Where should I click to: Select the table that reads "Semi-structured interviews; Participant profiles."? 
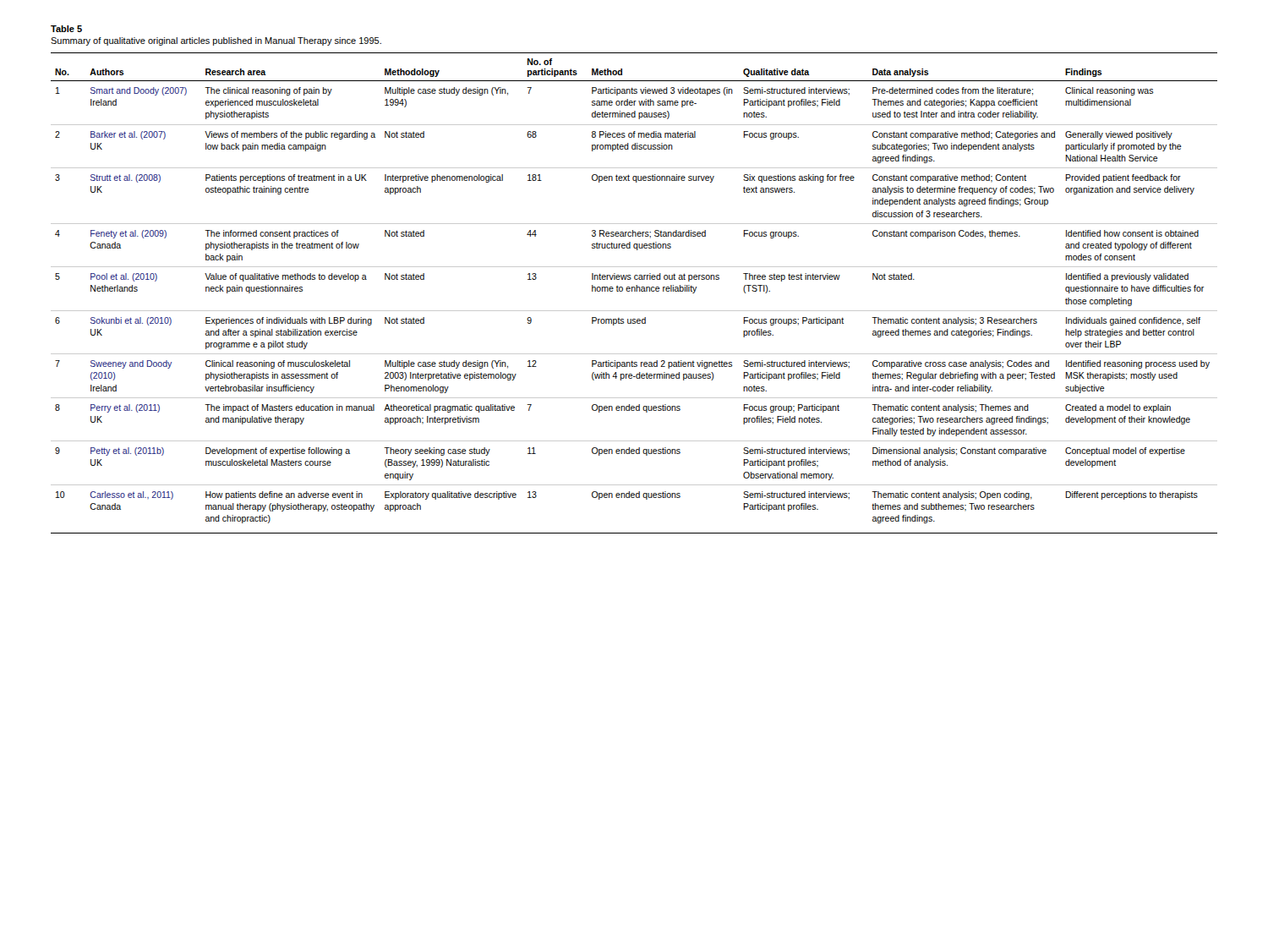(x=634, y=293)
